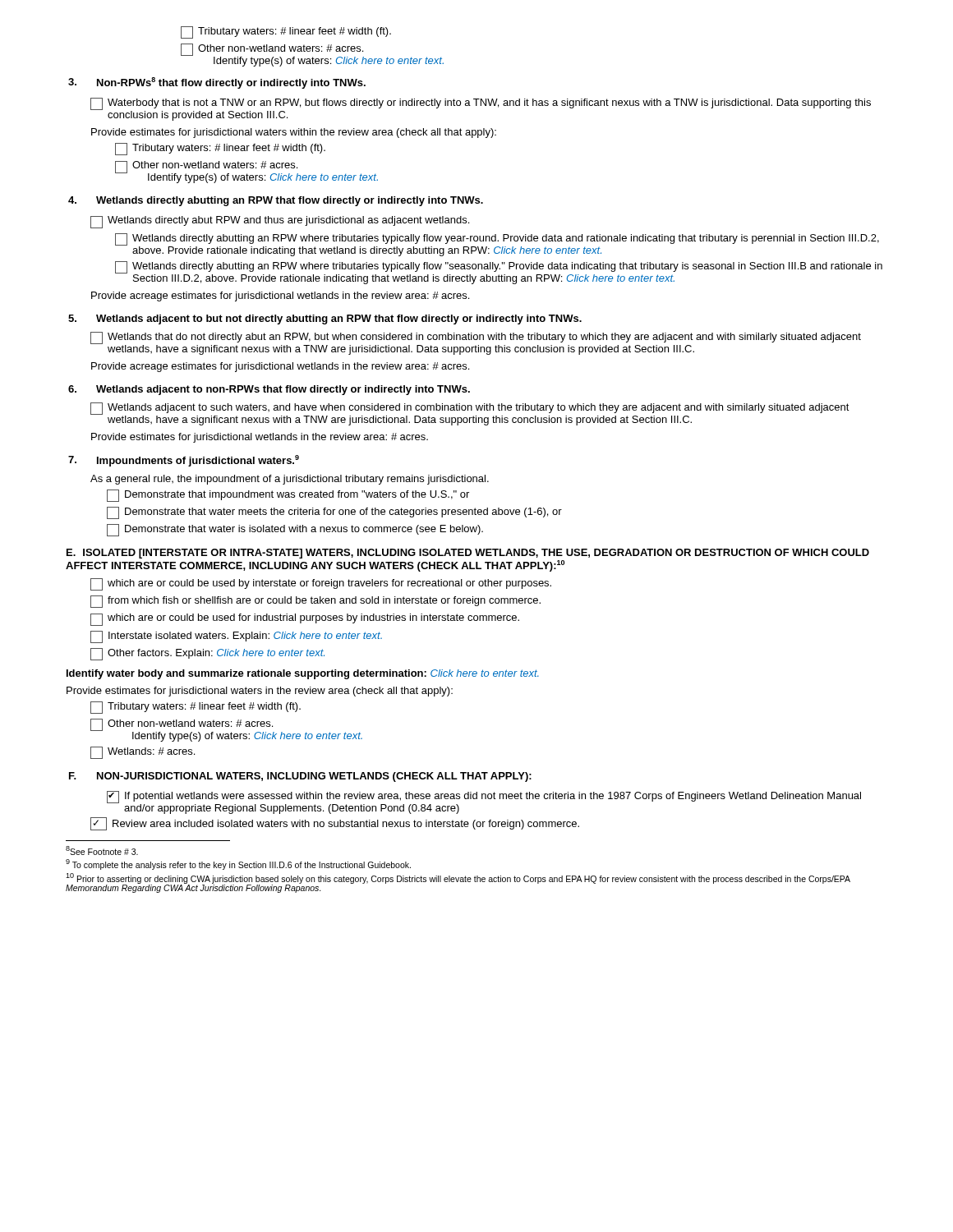Point to the section header beginning "5. Wetlands adjacent to but"
This screenshot has width=953, height=1232.
[476, 318]
